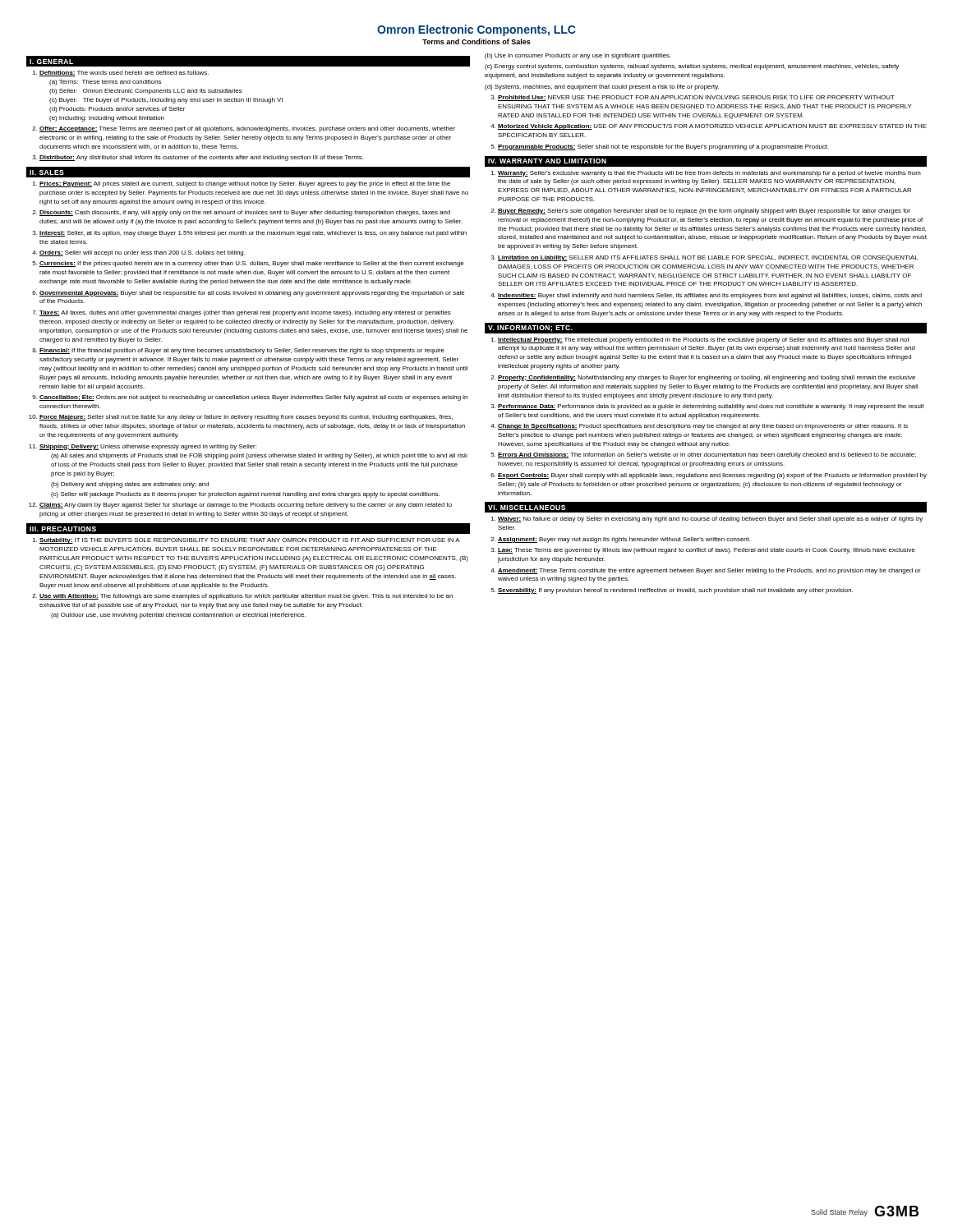Navigate to the text starting "VI. MISCELLANEOUS"

[x=527, y=508]
